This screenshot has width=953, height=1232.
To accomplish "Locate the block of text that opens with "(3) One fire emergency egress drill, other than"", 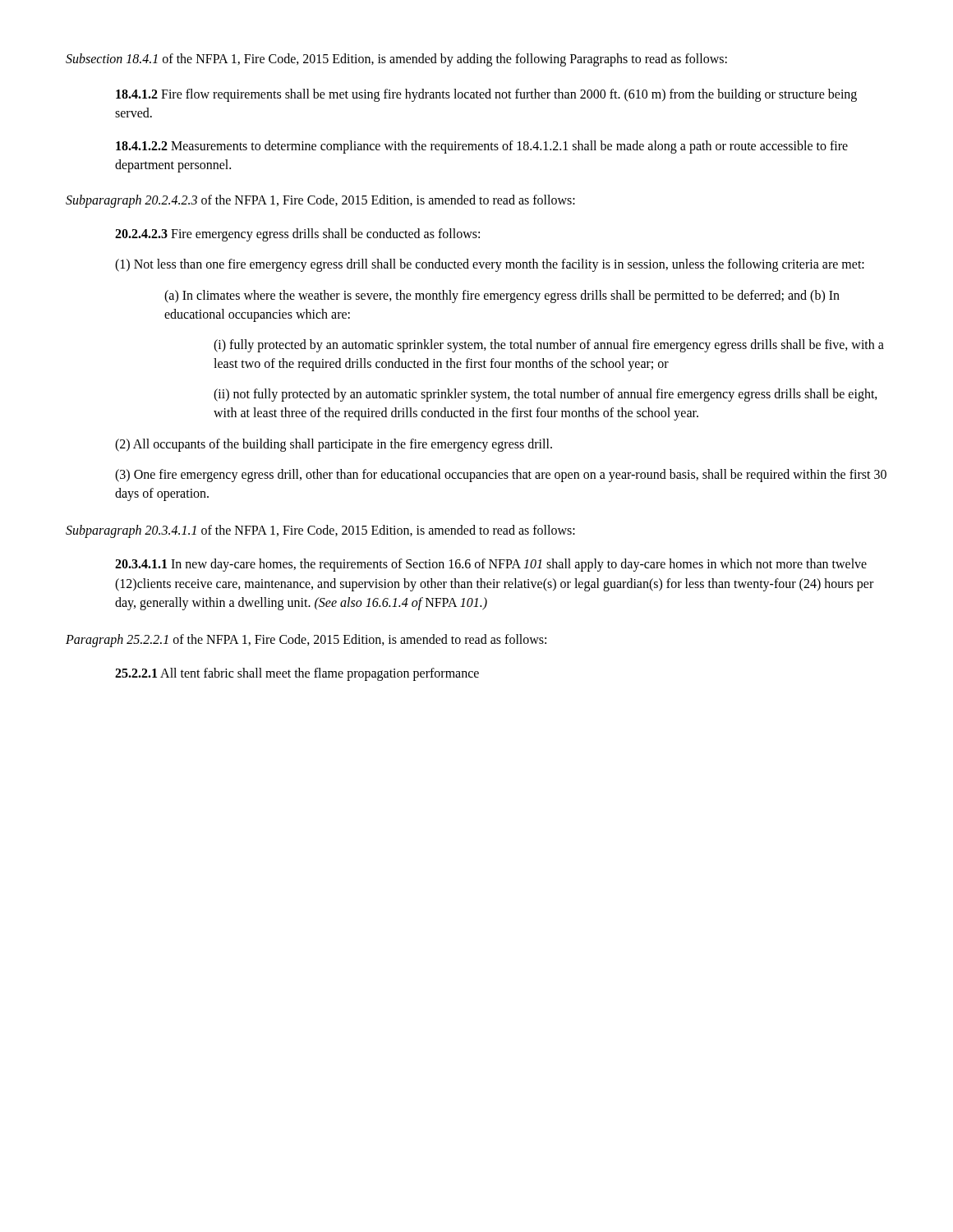I will pos(501,484).
